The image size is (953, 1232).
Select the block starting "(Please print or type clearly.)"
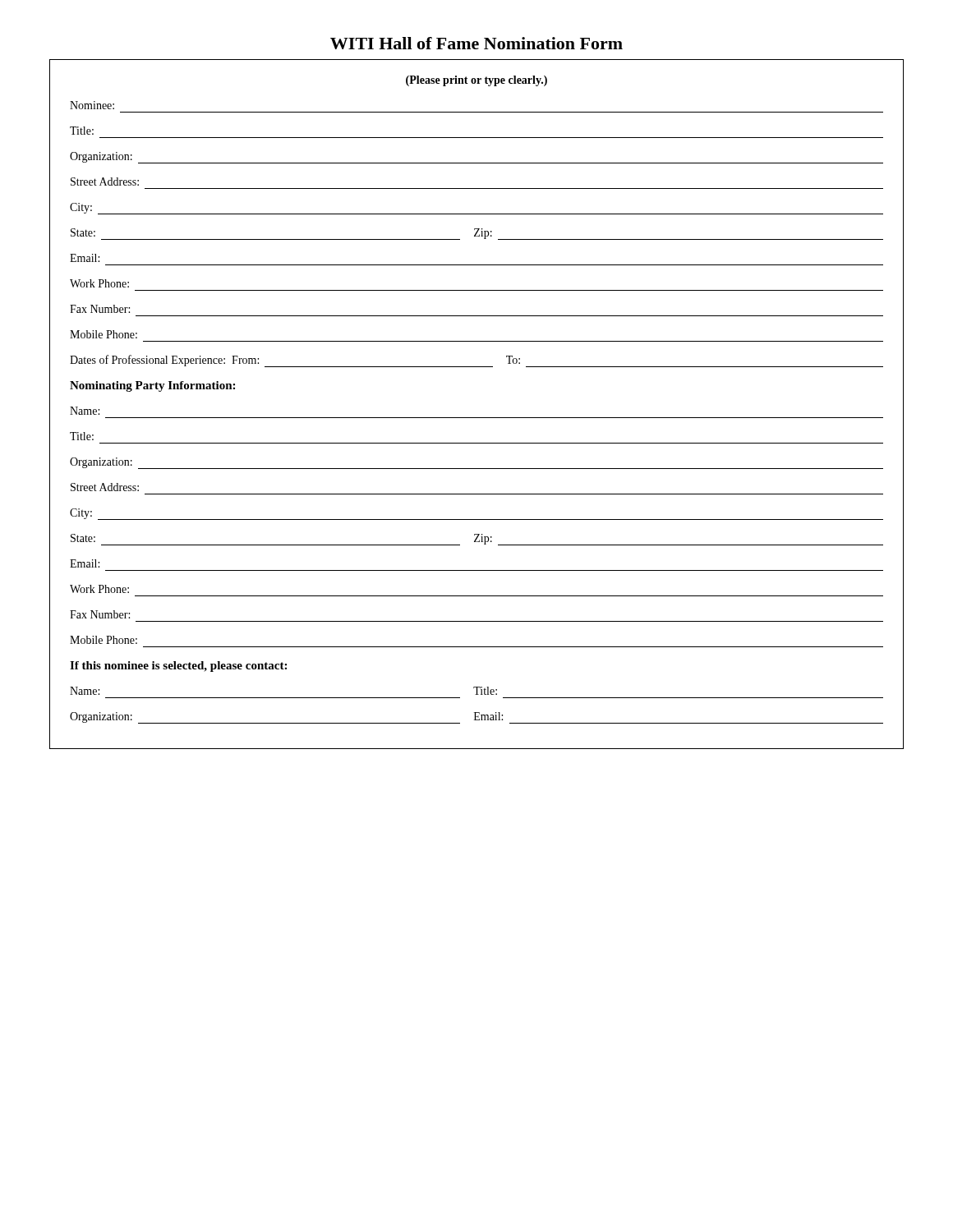tap(476, 80)
